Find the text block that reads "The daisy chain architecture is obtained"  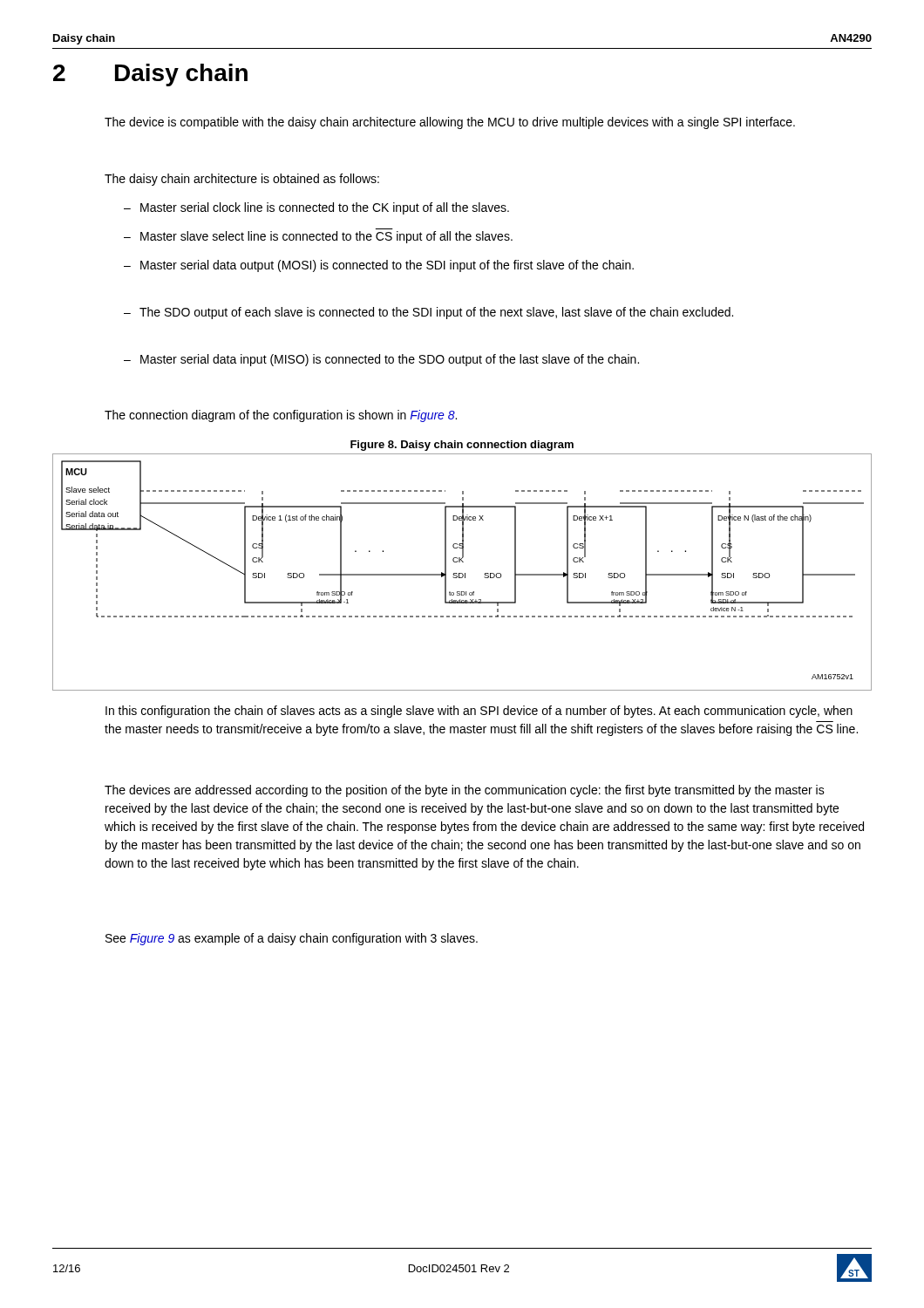click(x=242, y=179)
